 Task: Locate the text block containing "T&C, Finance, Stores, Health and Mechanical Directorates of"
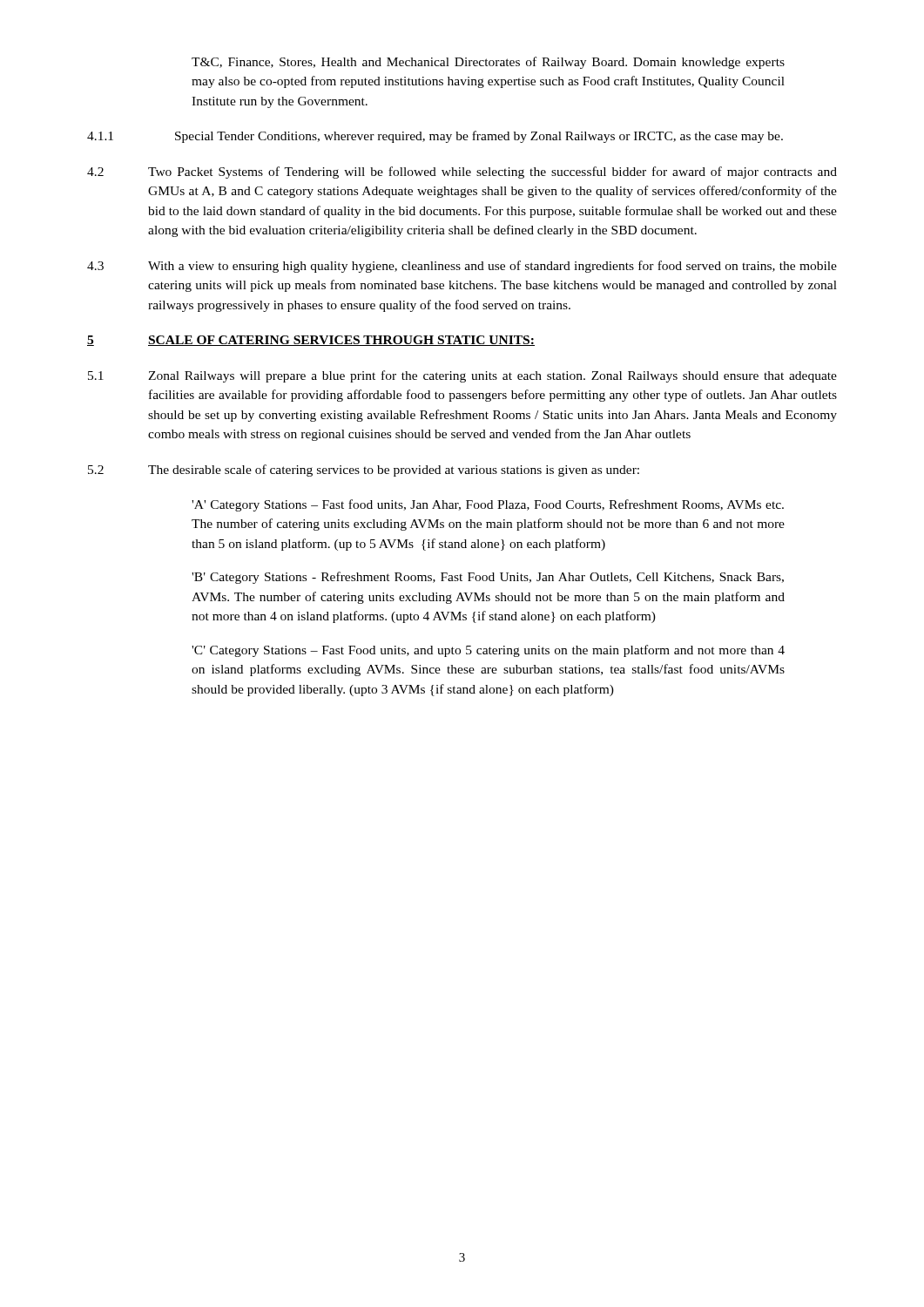pos(488,81)
